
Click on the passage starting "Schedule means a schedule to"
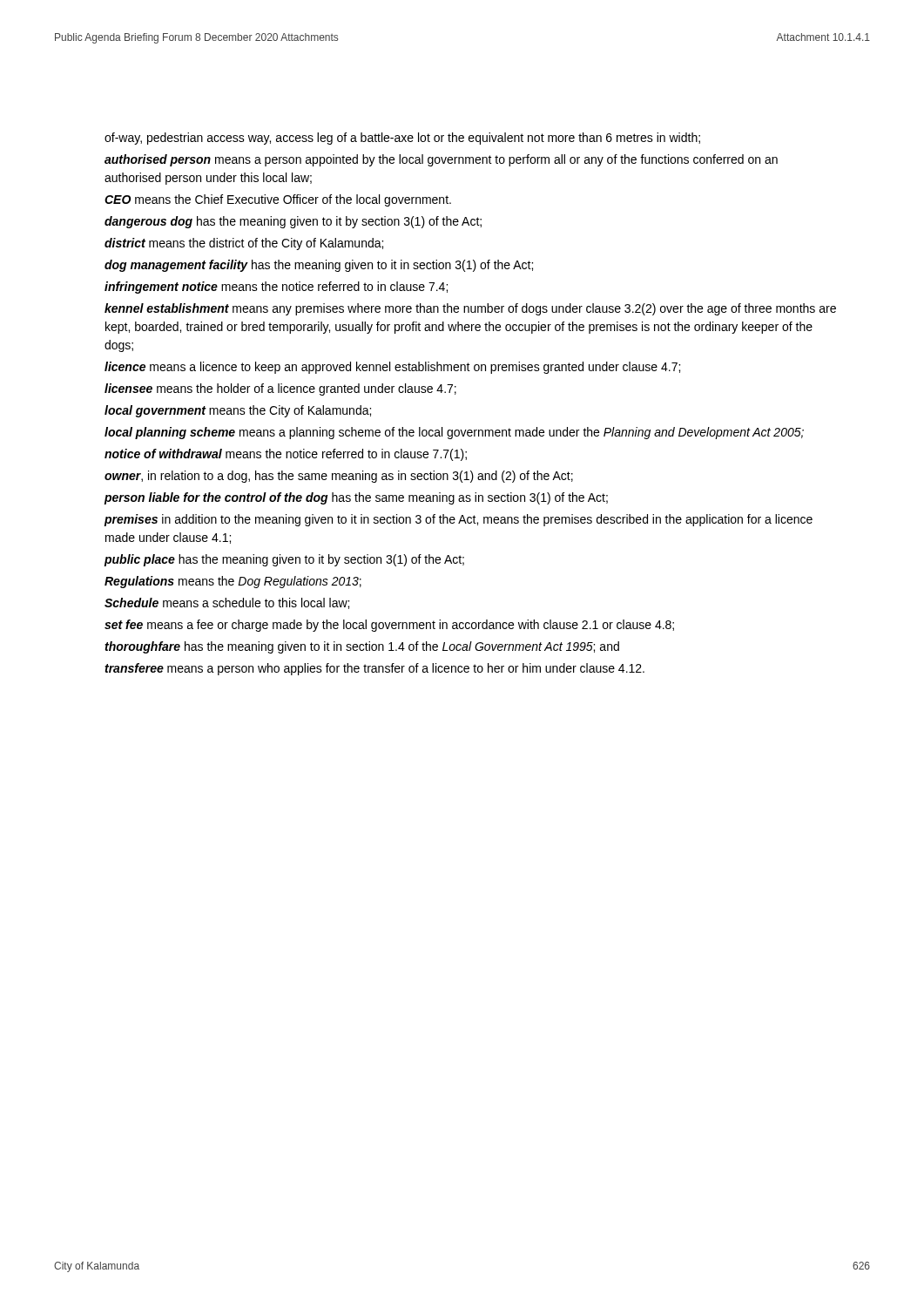[x=227, y=603]
